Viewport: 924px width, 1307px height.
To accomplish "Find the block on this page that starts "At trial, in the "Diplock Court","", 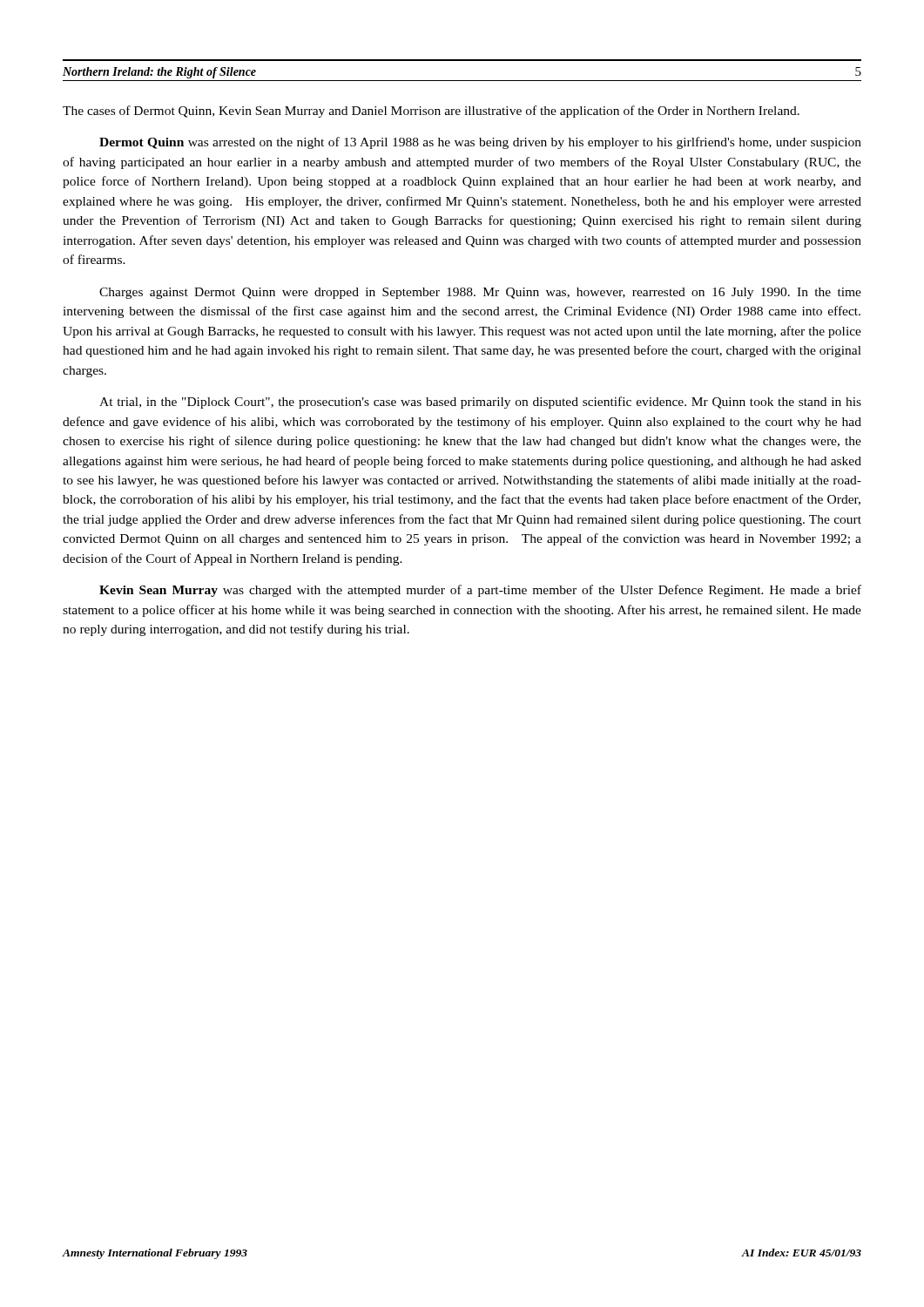I will [x=462, y=480].
